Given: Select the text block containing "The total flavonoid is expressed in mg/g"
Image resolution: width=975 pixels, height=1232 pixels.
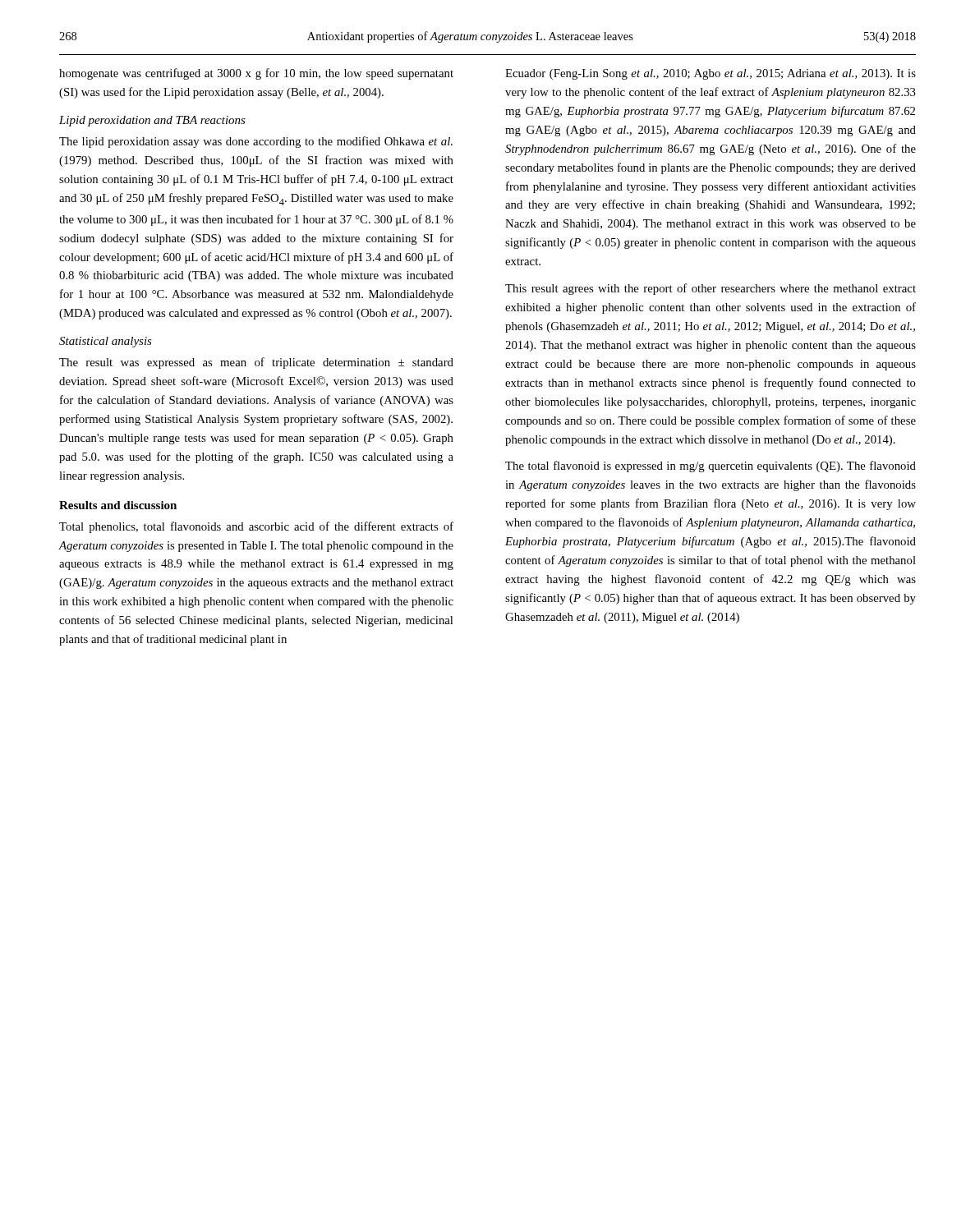Looking at the screenshot, I should pos(710,541).
